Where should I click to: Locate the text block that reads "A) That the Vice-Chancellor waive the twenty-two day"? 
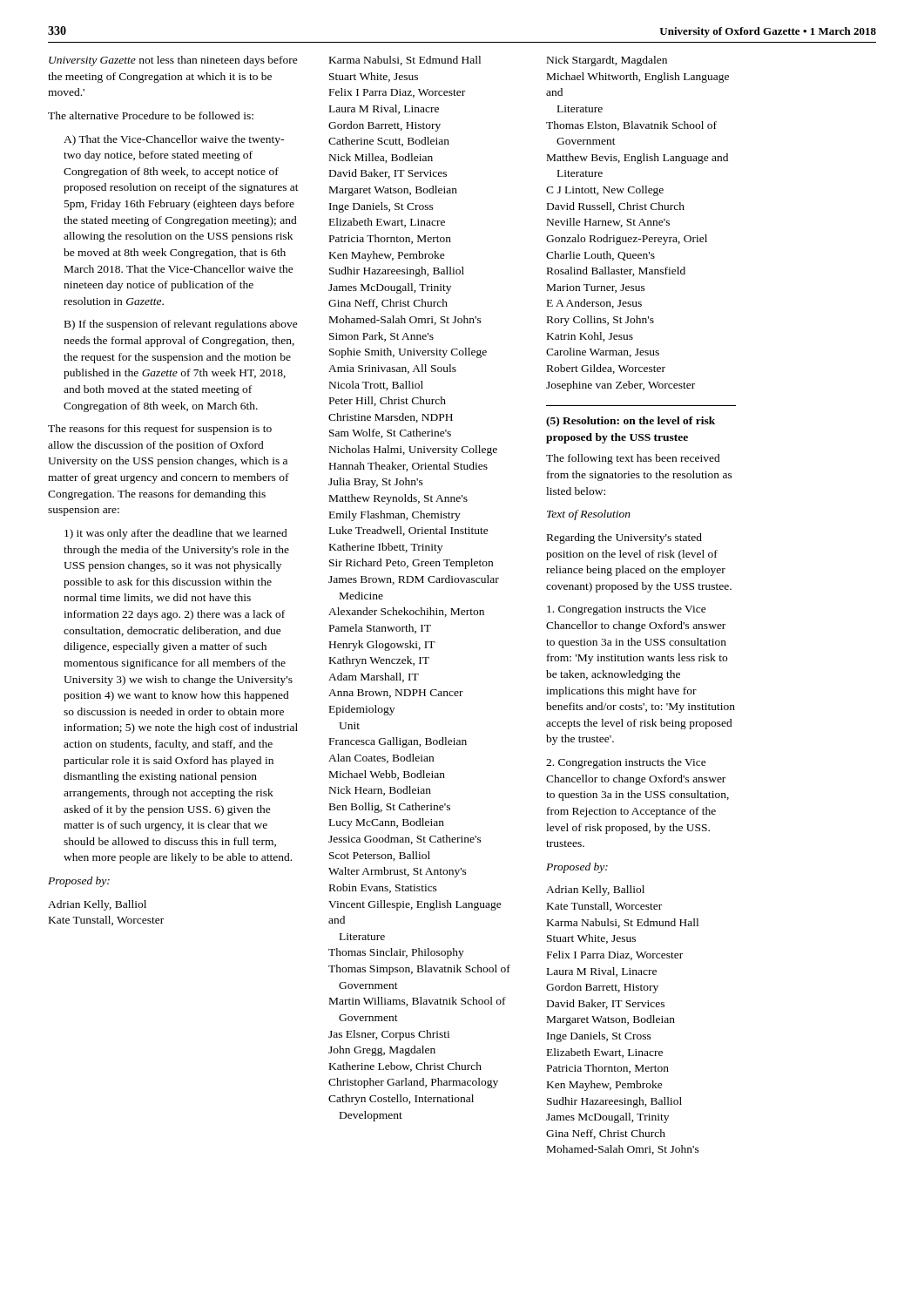click(182, 220)
